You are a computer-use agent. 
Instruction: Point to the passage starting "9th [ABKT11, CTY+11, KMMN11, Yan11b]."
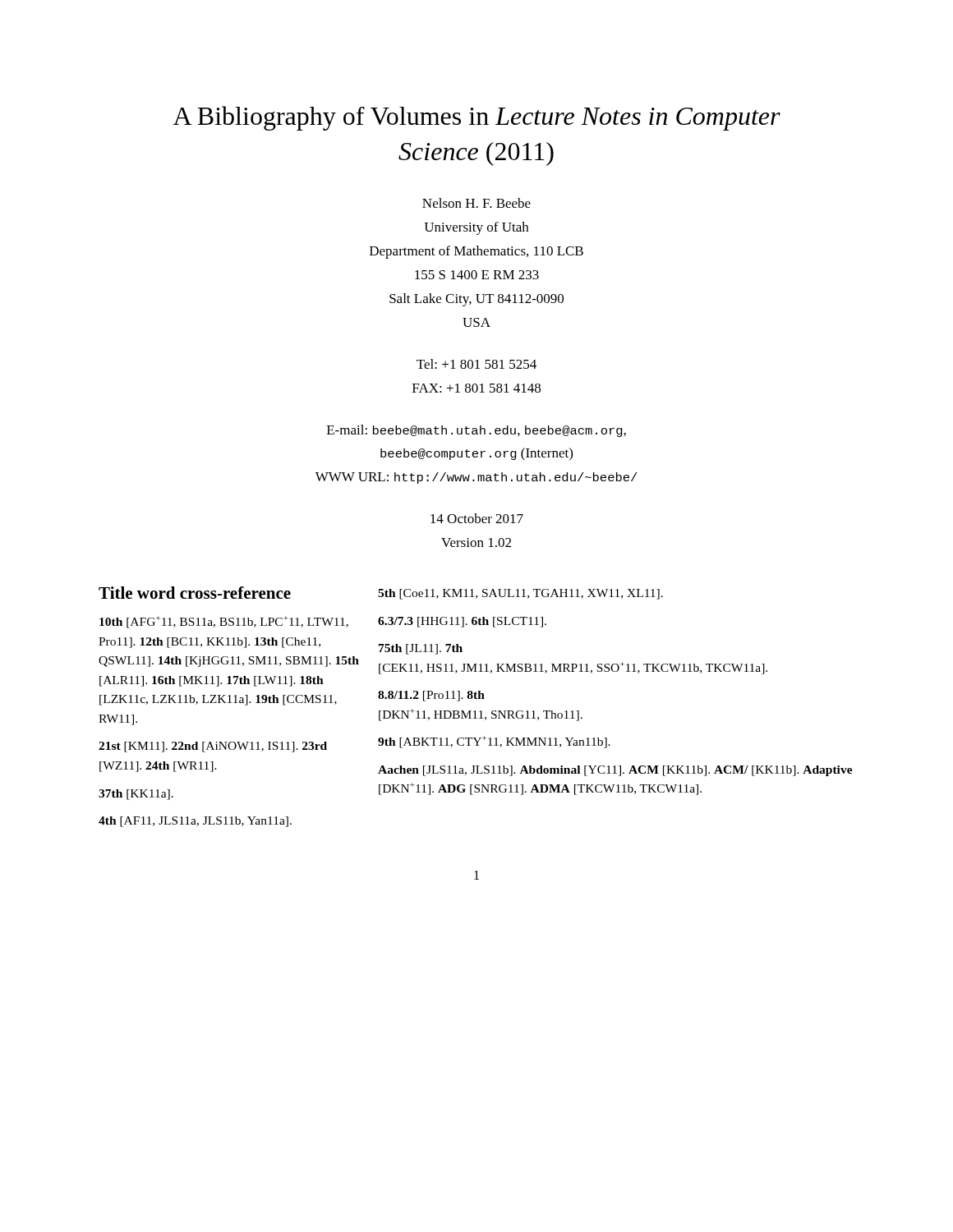[x=494, y=741]
